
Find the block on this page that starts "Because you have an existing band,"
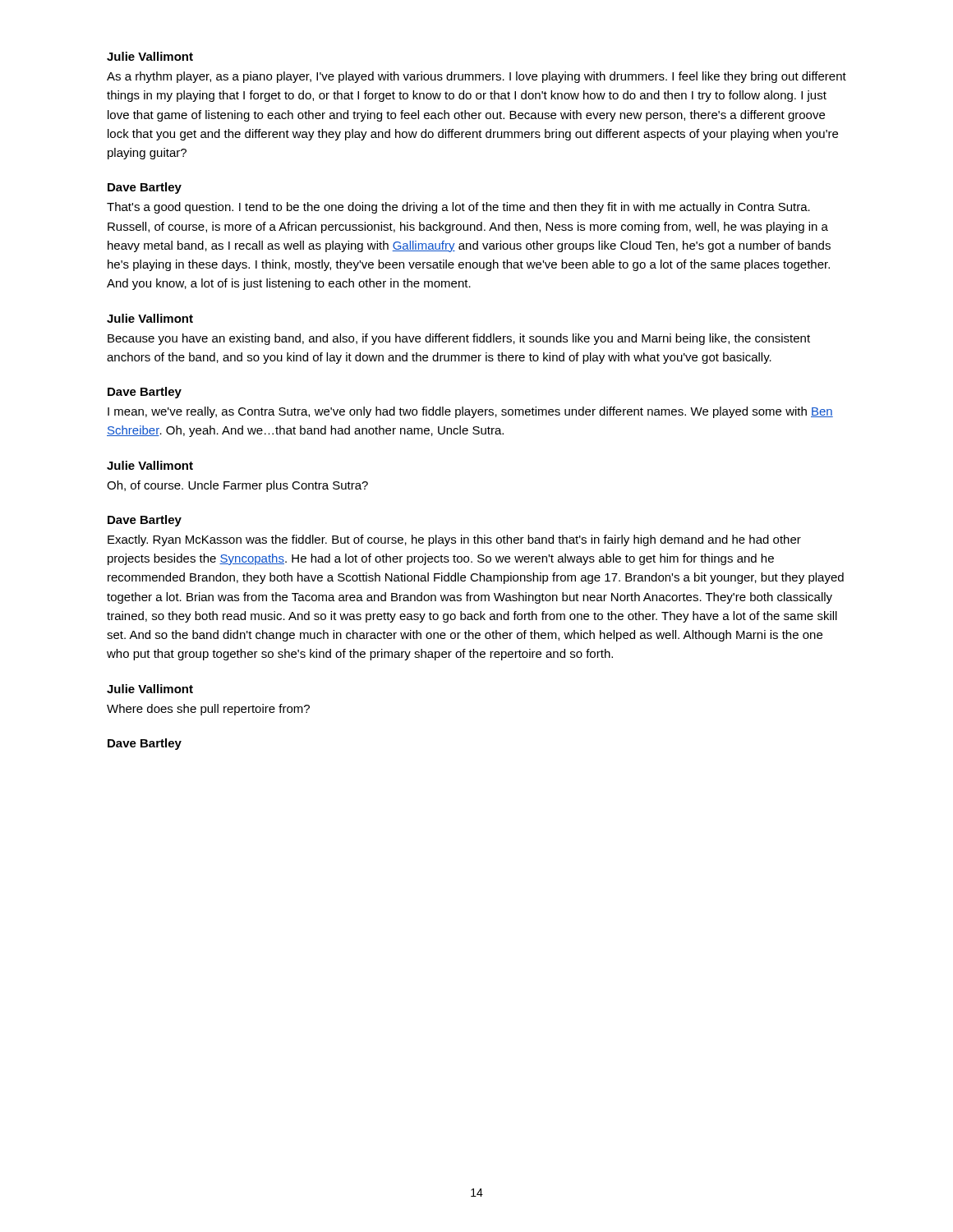click(x=458, y=347)
